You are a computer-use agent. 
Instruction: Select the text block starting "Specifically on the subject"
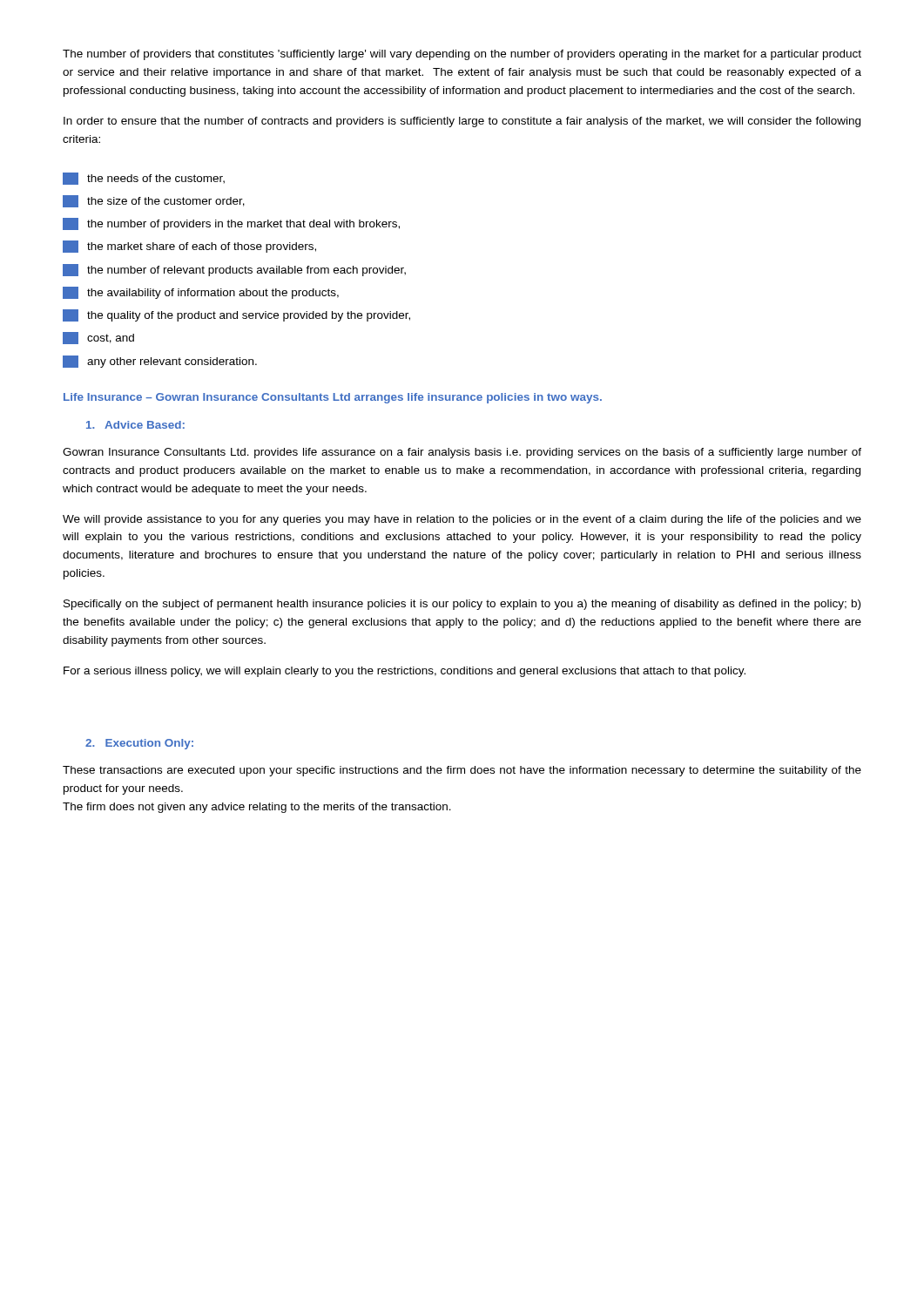[462, 622]
